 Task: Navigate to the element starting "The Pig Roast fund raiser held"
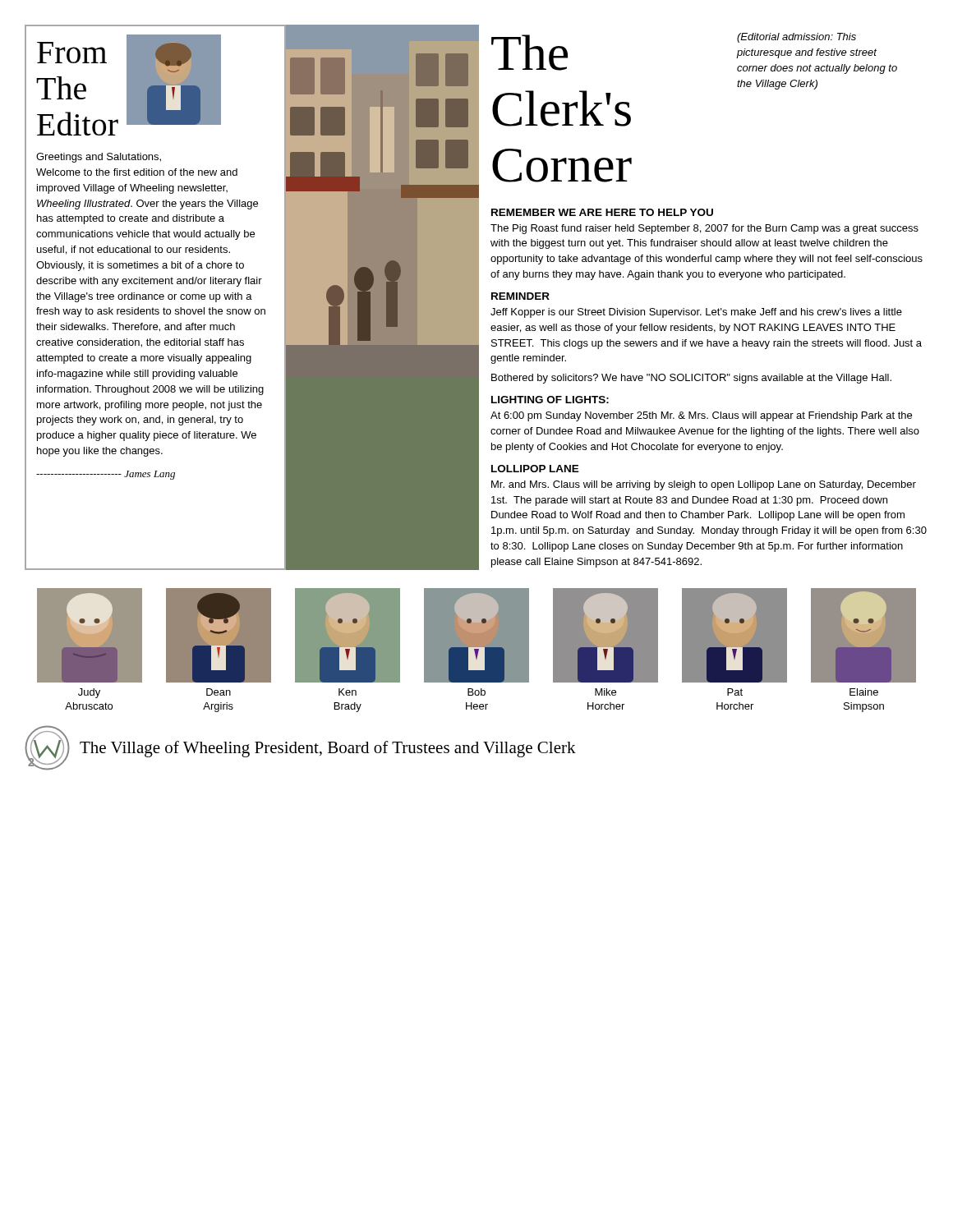707,251
